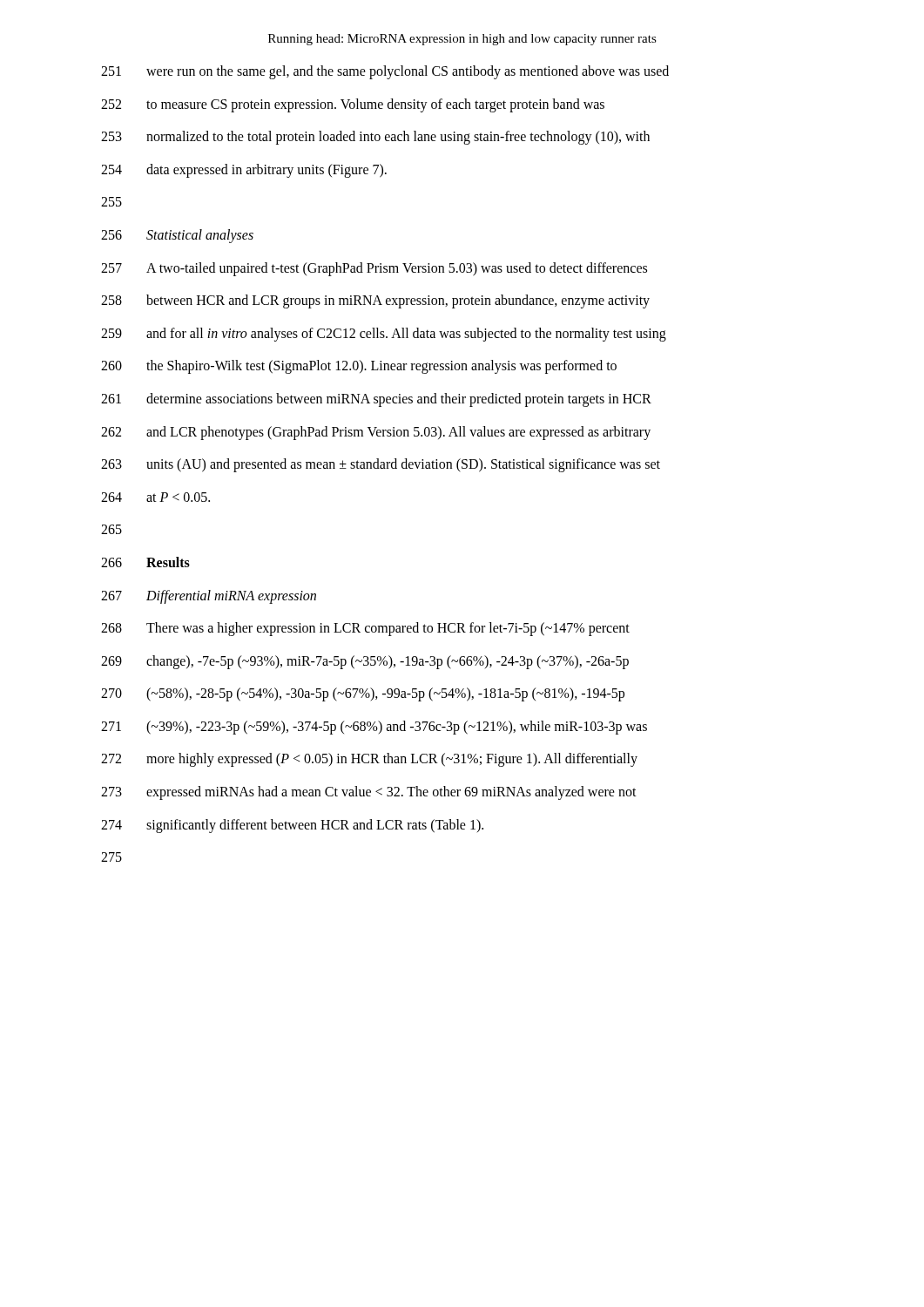This screenshot has width=924, height=1307.
Task: Click on the text block containing "263 units (AU) and presented as mean"
Action: tap(471, 464)
